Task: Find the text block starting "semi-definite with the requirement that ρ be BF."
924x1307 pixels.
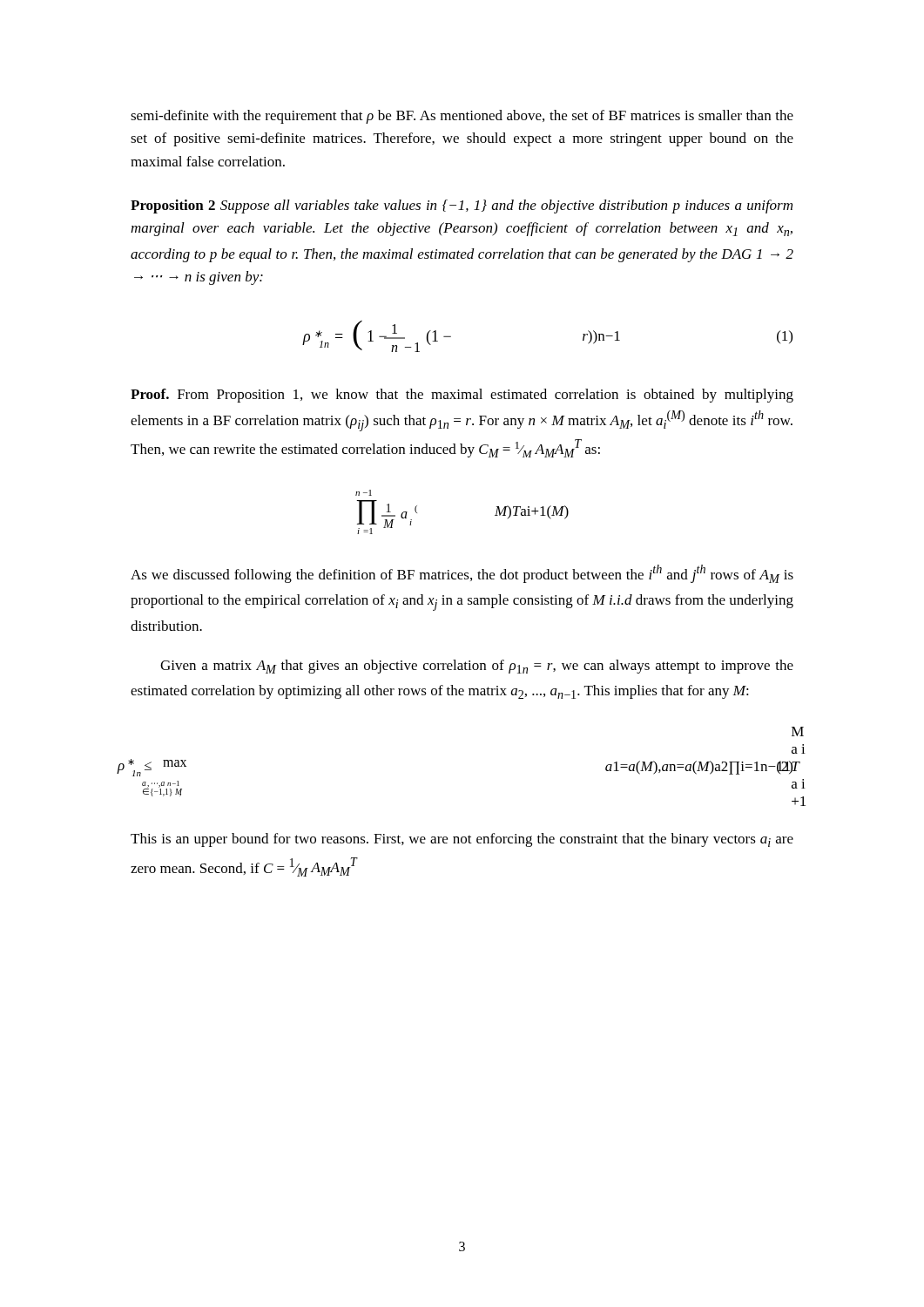Action: (462, 139)
